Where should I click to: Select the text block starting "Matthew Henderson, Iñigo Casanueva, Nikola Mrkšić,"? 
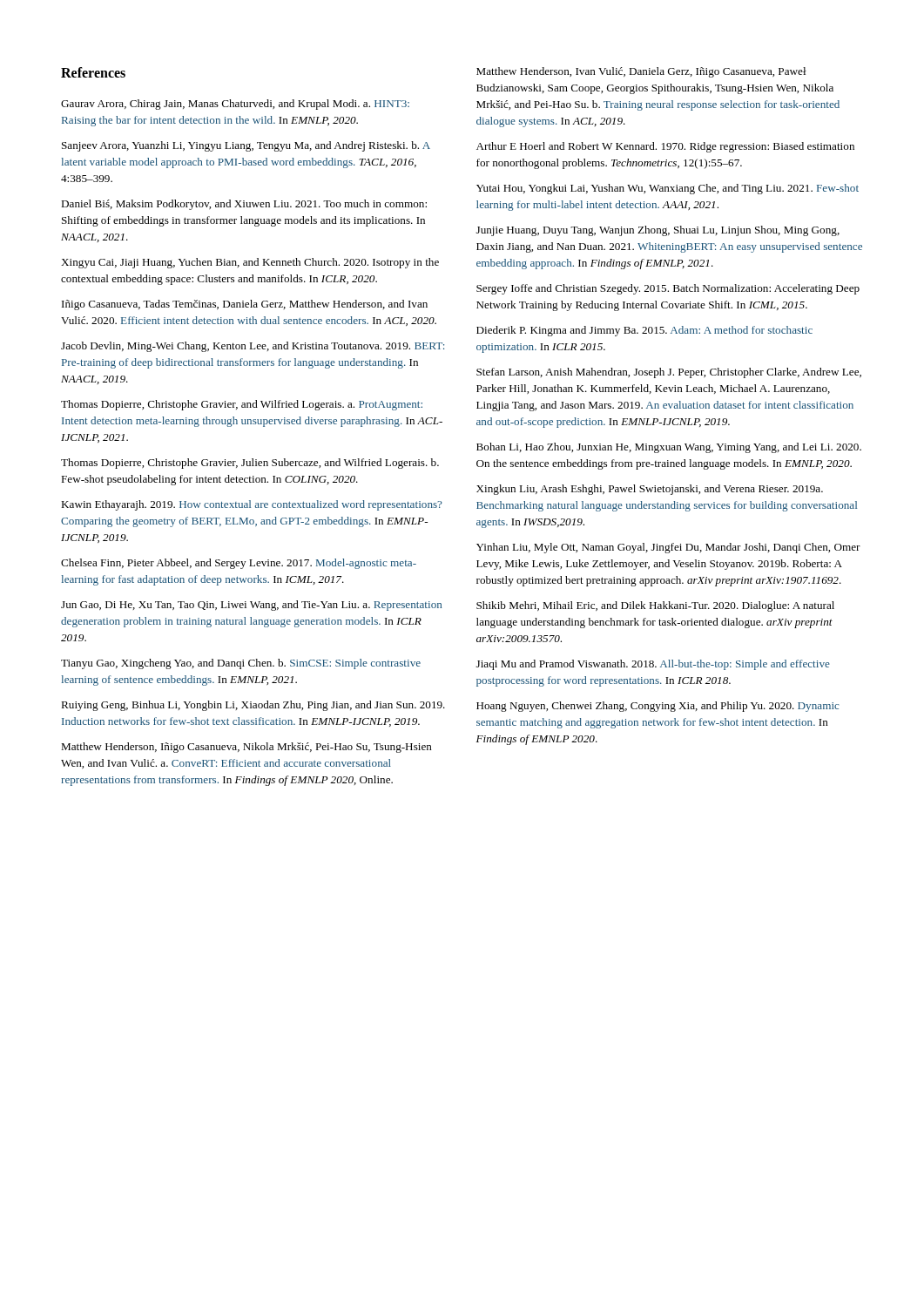(246, 763)
